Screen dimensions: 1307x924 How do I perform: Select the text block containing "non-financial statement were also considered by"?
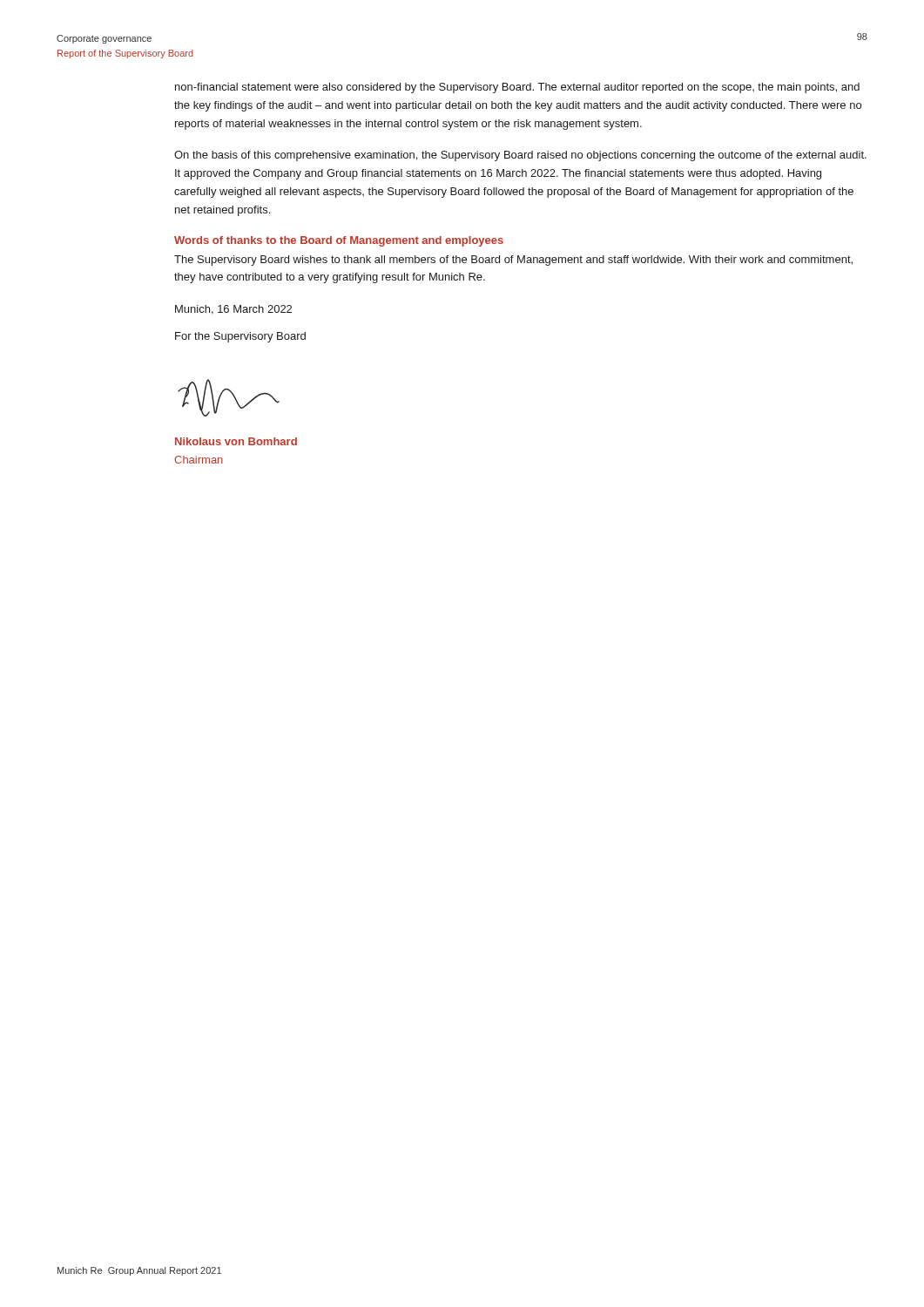[518, 105]
